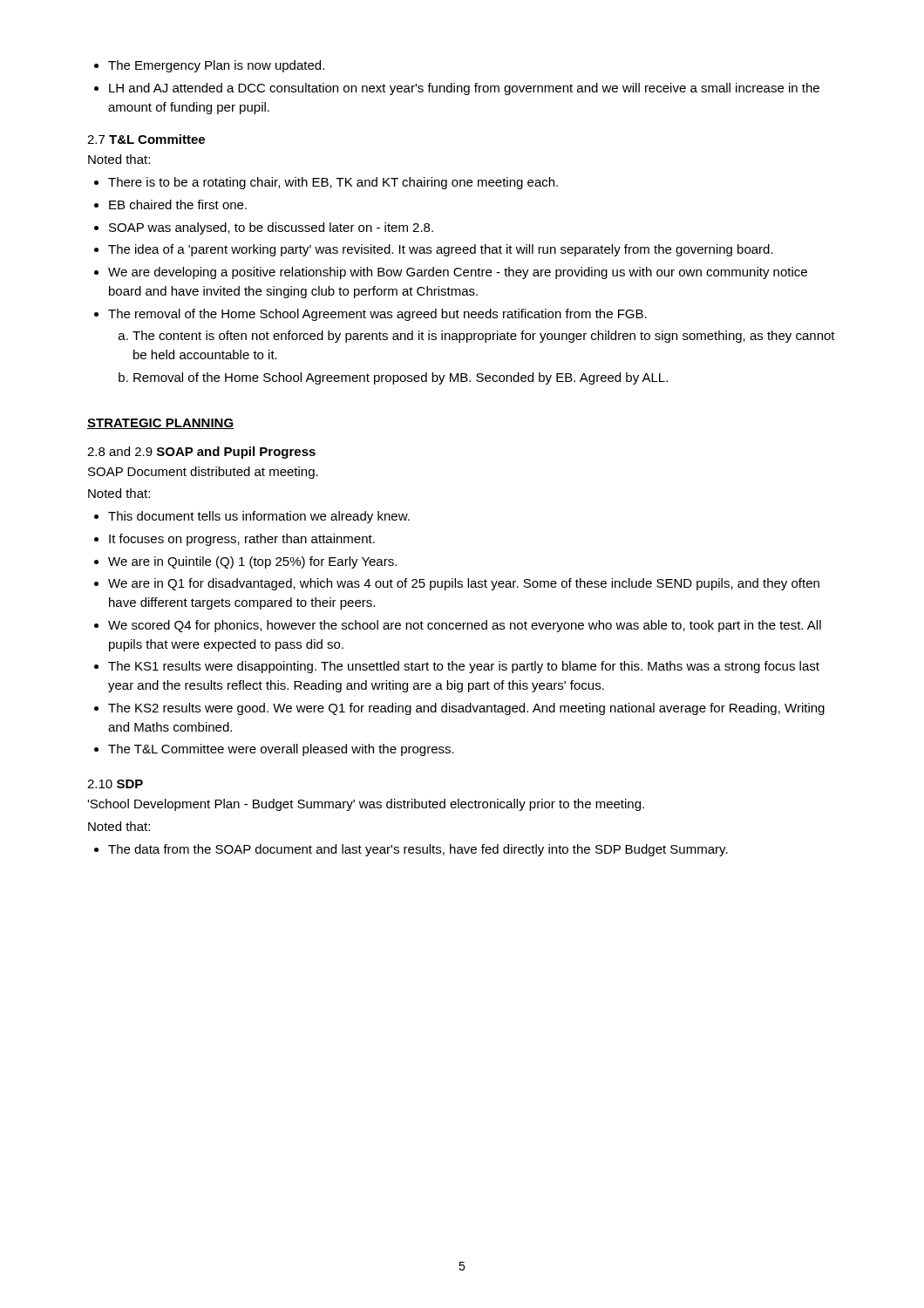Image resolution: width=924 pixels, height=1308 pixels.
Task: Point to the passage starting "There is to"
Action: [x=334, y=182]
